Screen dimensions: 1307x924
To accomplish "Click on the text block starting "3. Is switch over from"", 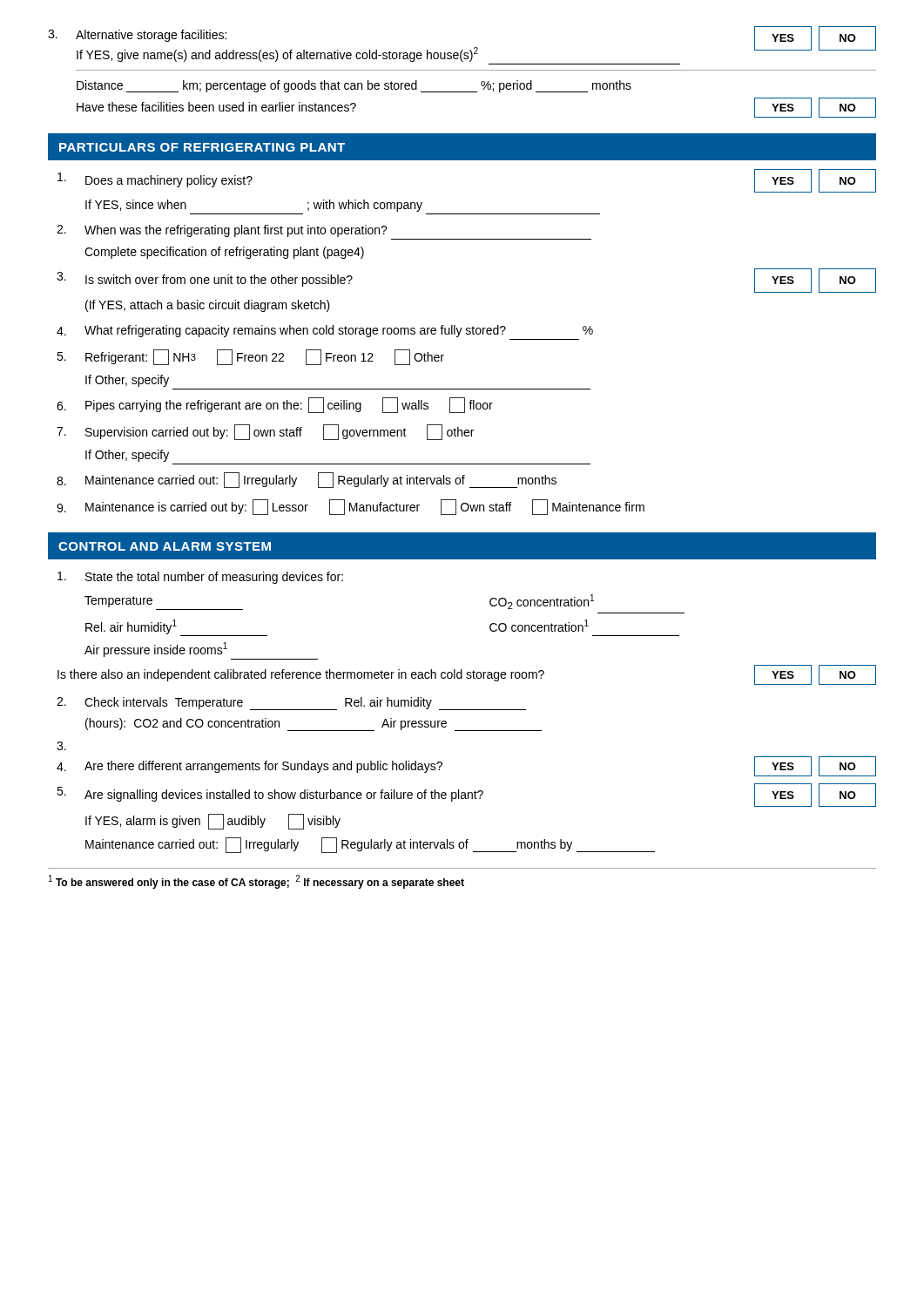I will pyautogui.click(x=207, y=280).
